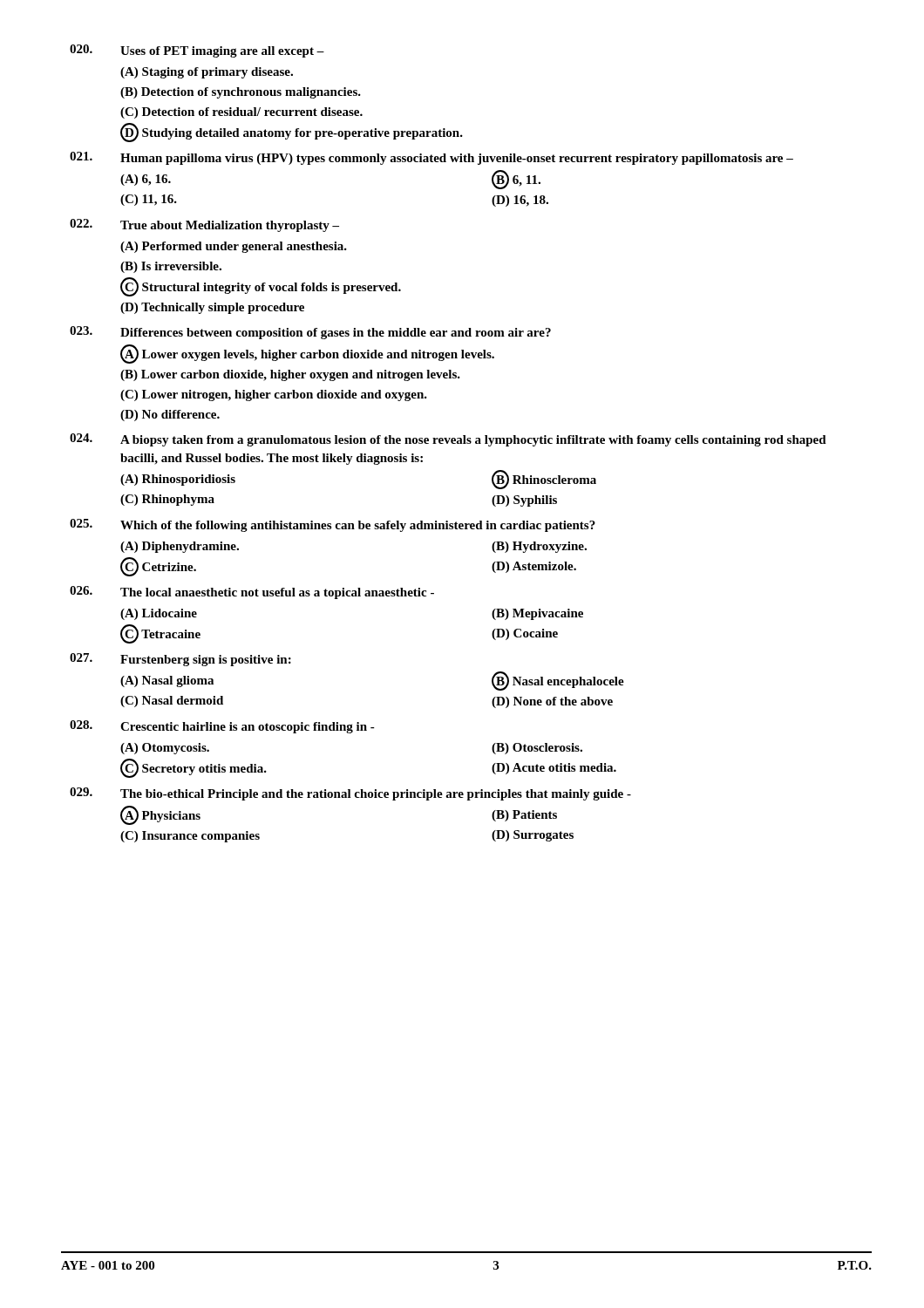Find the element starting "029. The bio-ethical"

(x=350, y=794)
